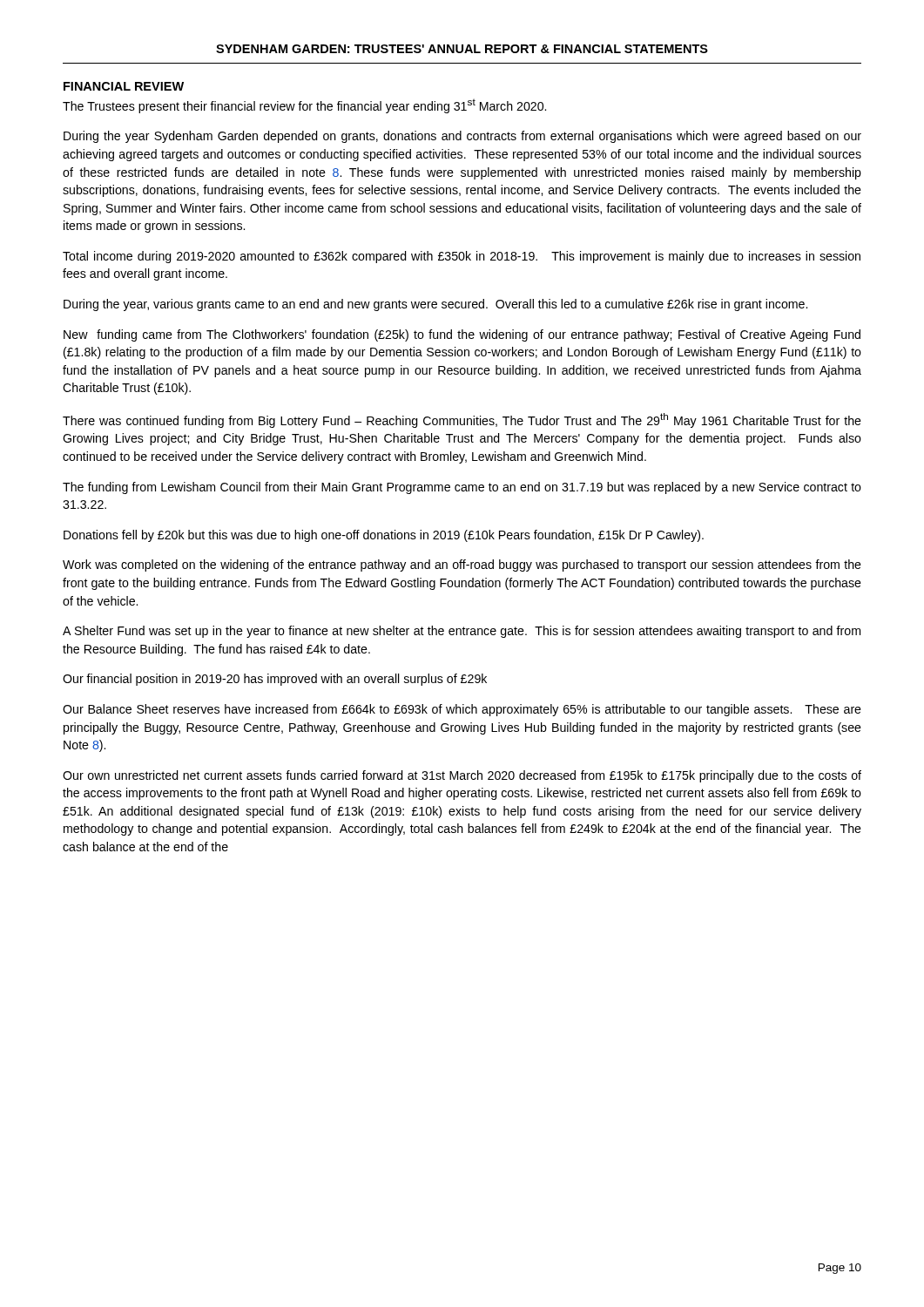Locate the text block with the text "Our financial position in 2019-20 has improved"
This screenshot has height=1307, width=924.
tap(275, 679)
